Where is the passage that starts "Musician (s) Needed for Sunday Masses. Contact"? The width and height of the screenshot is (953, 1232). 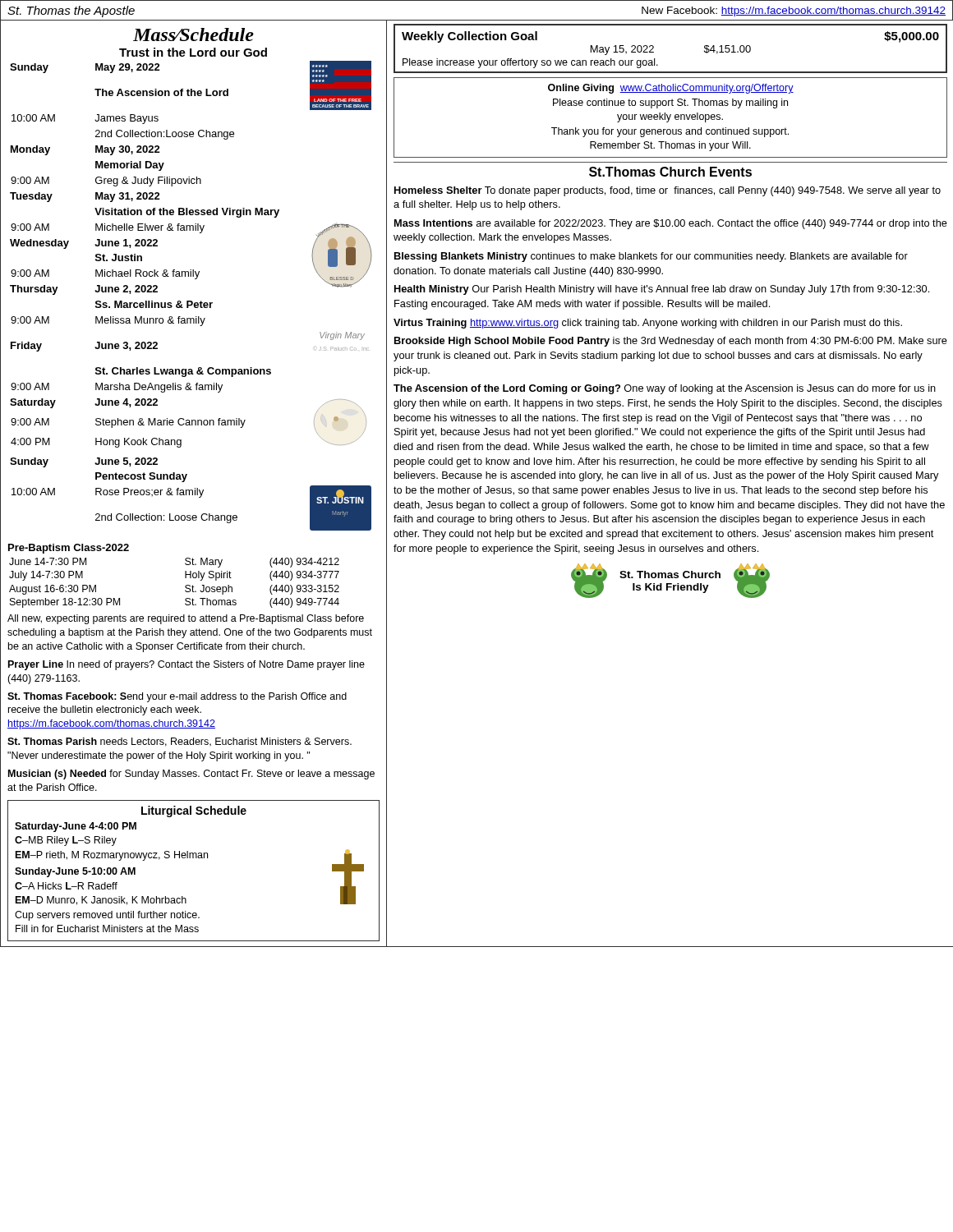191,781
